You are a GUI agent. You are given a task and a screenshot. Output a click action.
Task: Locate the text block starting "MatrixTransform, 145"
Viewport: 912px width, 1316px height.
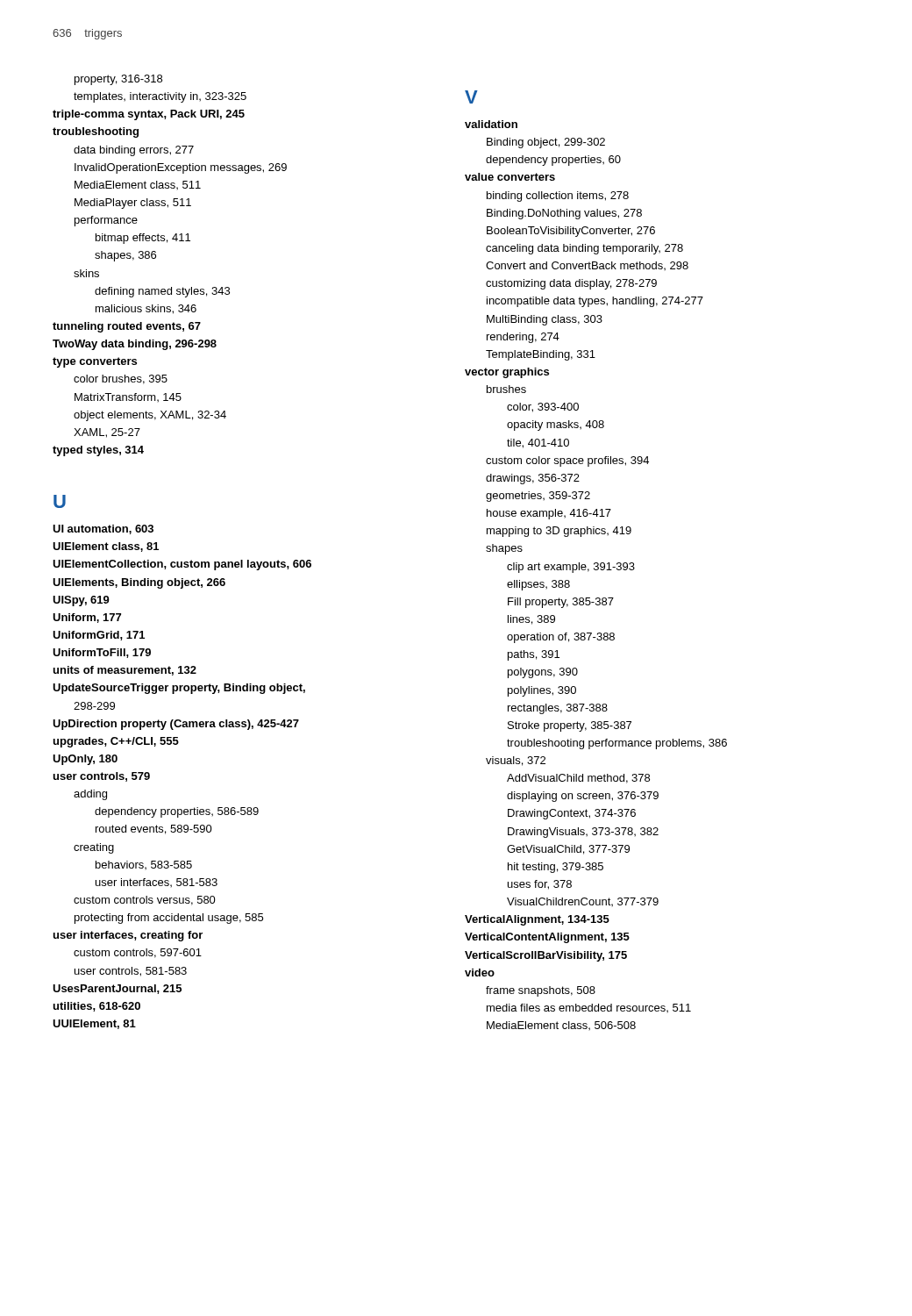(x=128, y=397)
